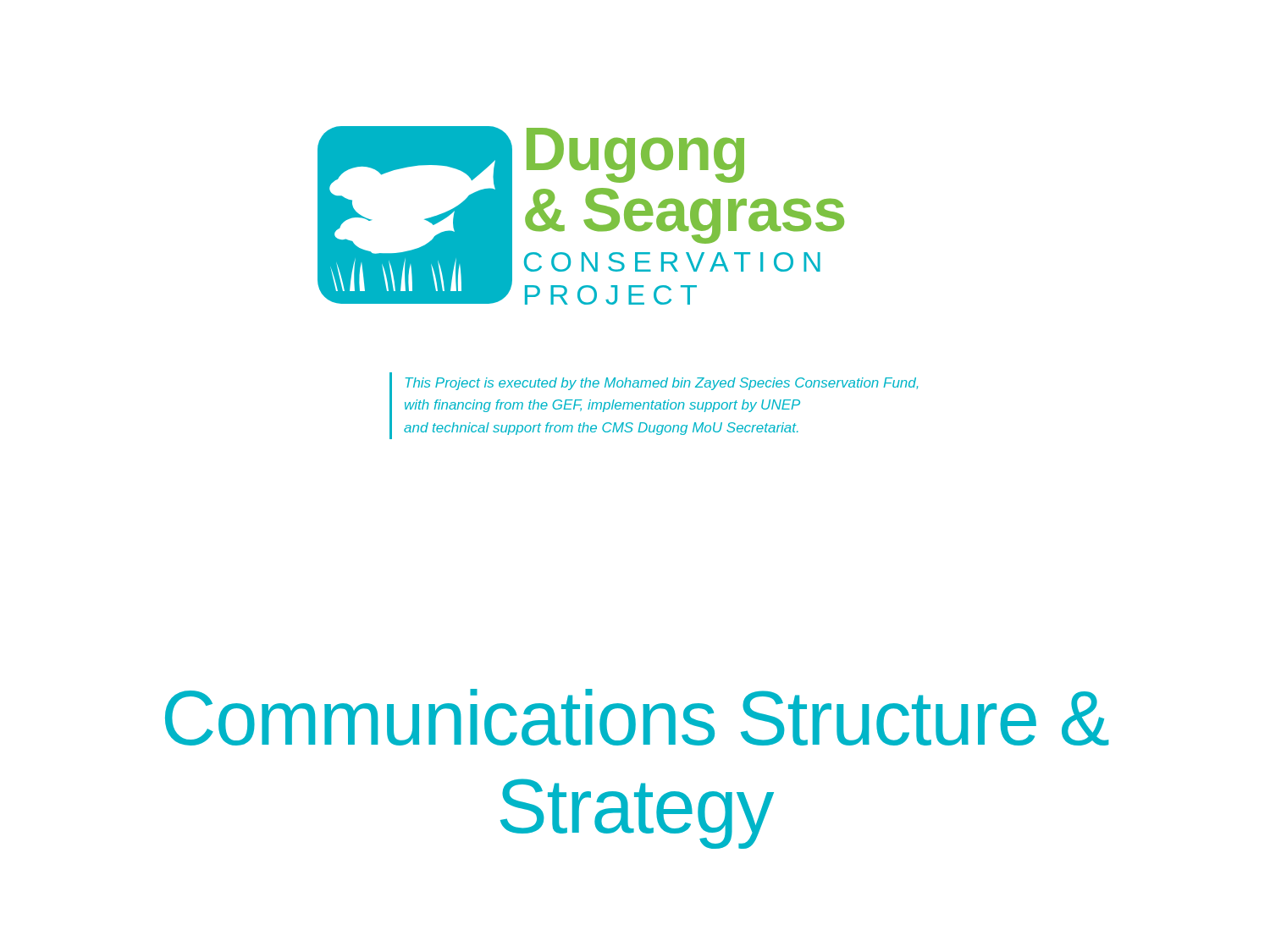Locate a logo

[635, 215]
